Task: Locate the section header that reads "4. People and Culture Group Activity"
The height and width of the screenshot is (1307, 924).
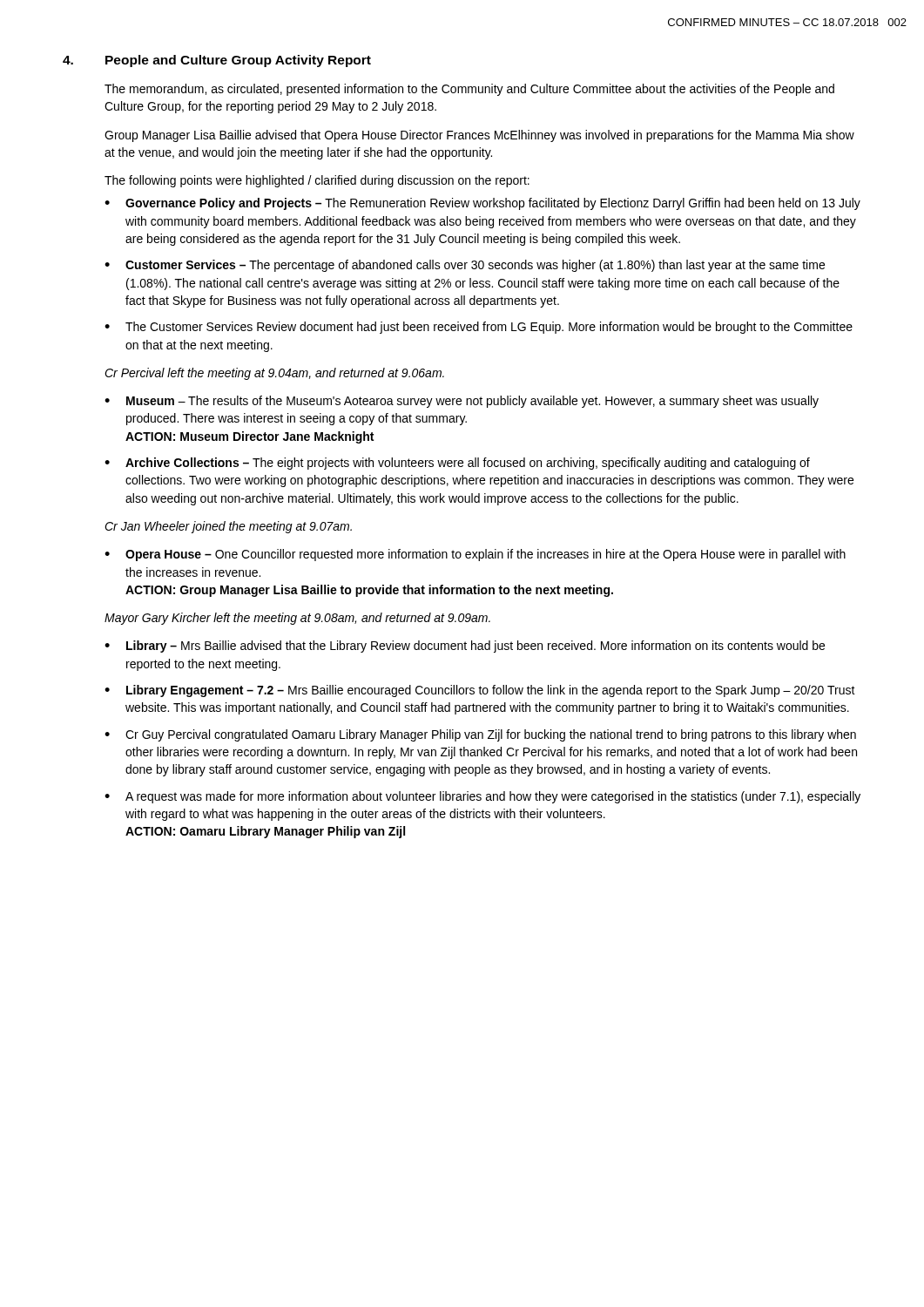Action: coord(217,60)
